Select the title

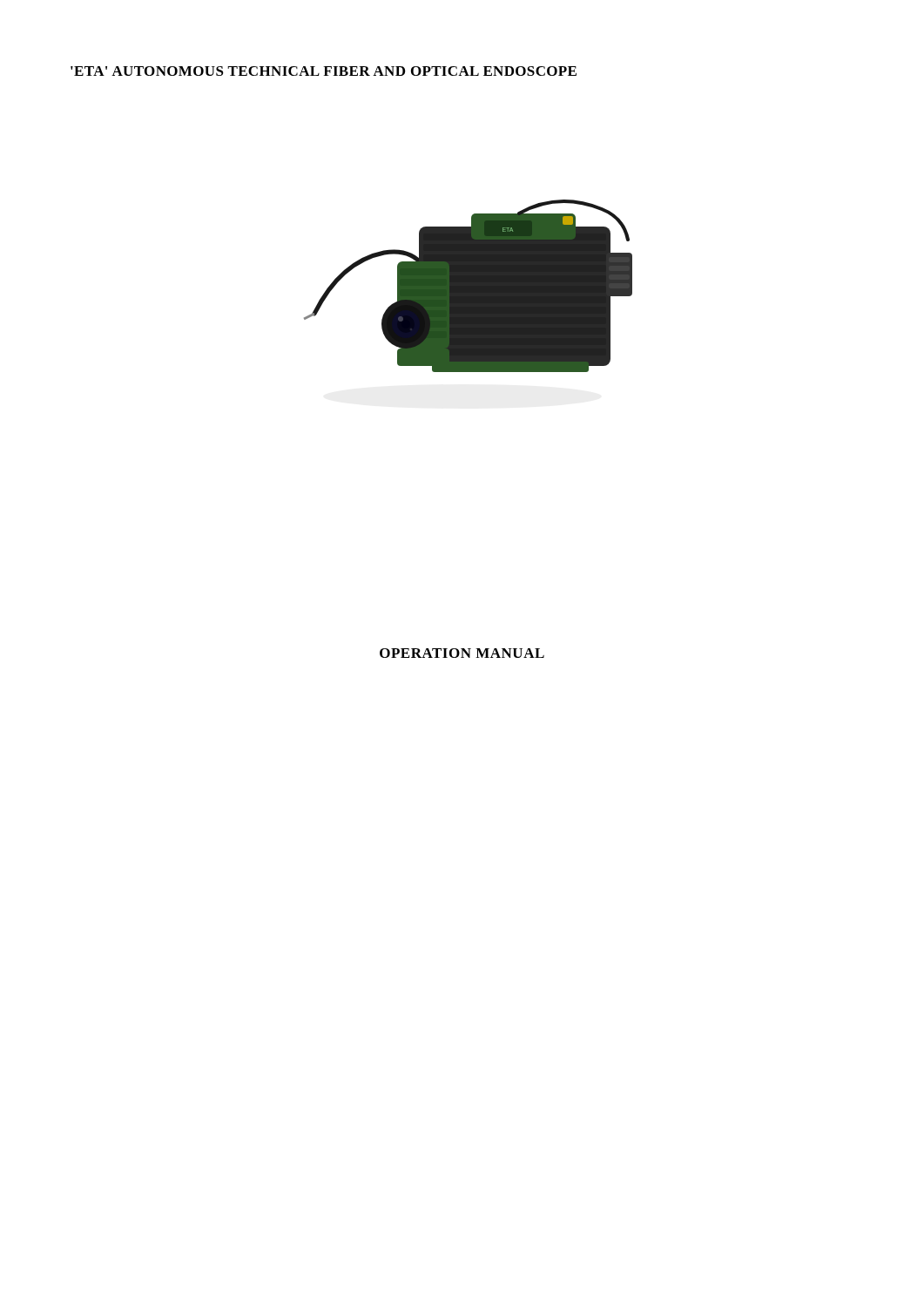tap(324, 71)
